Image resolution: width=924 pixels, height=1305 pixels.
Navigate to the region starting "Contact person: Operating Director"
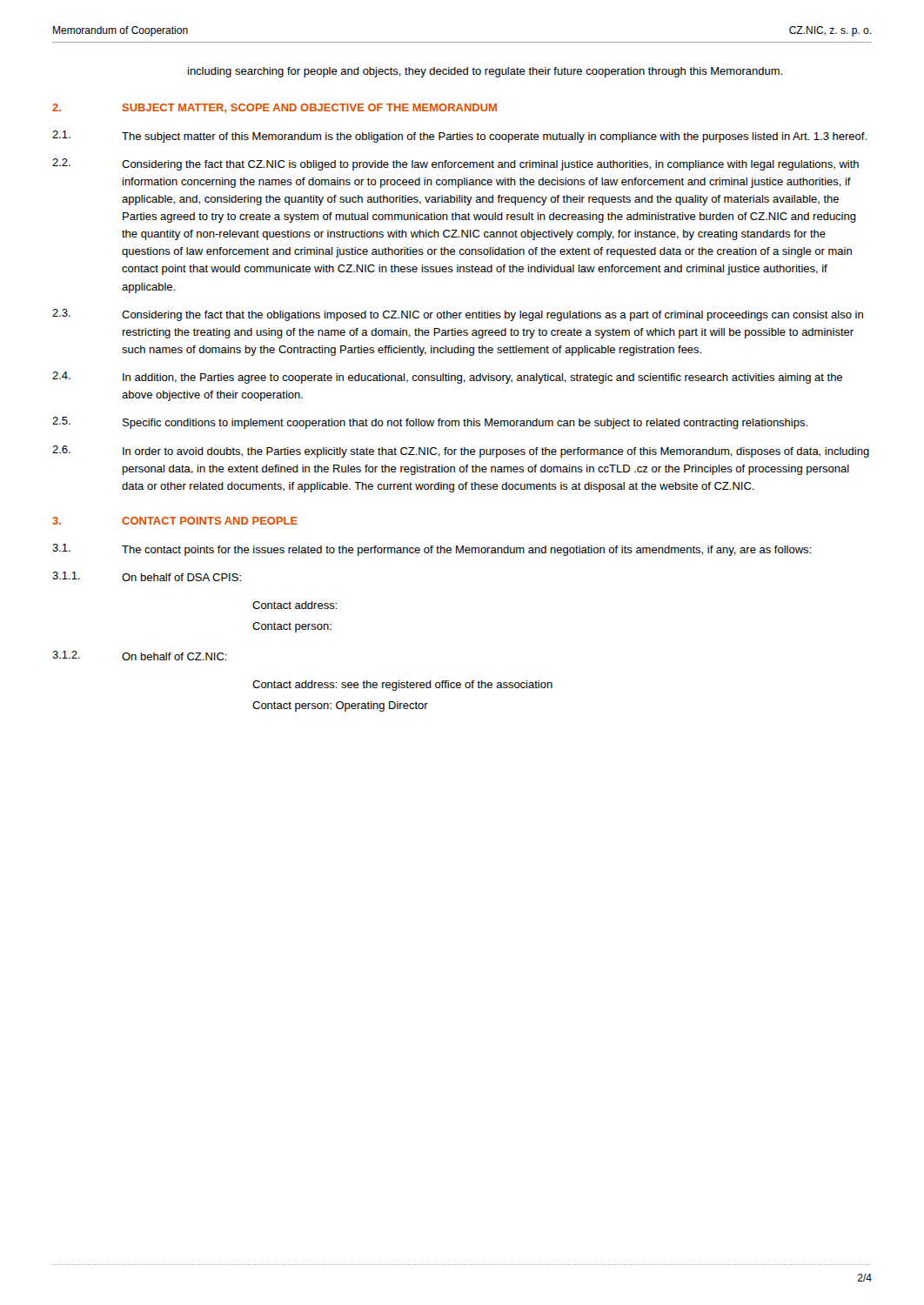point(340,705)
